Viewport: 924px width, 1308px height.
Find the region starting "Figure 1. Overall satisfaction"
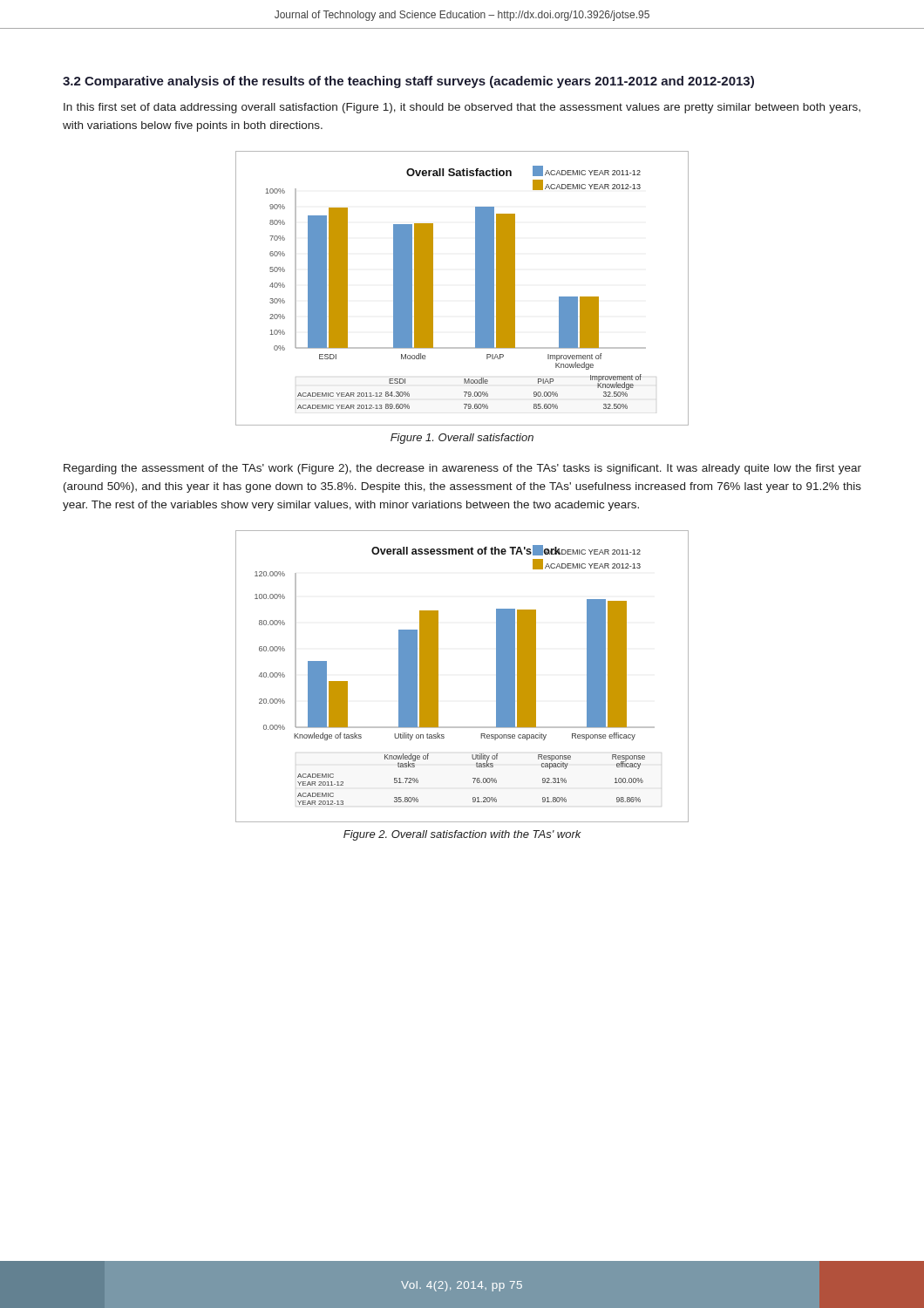(462, 437)
